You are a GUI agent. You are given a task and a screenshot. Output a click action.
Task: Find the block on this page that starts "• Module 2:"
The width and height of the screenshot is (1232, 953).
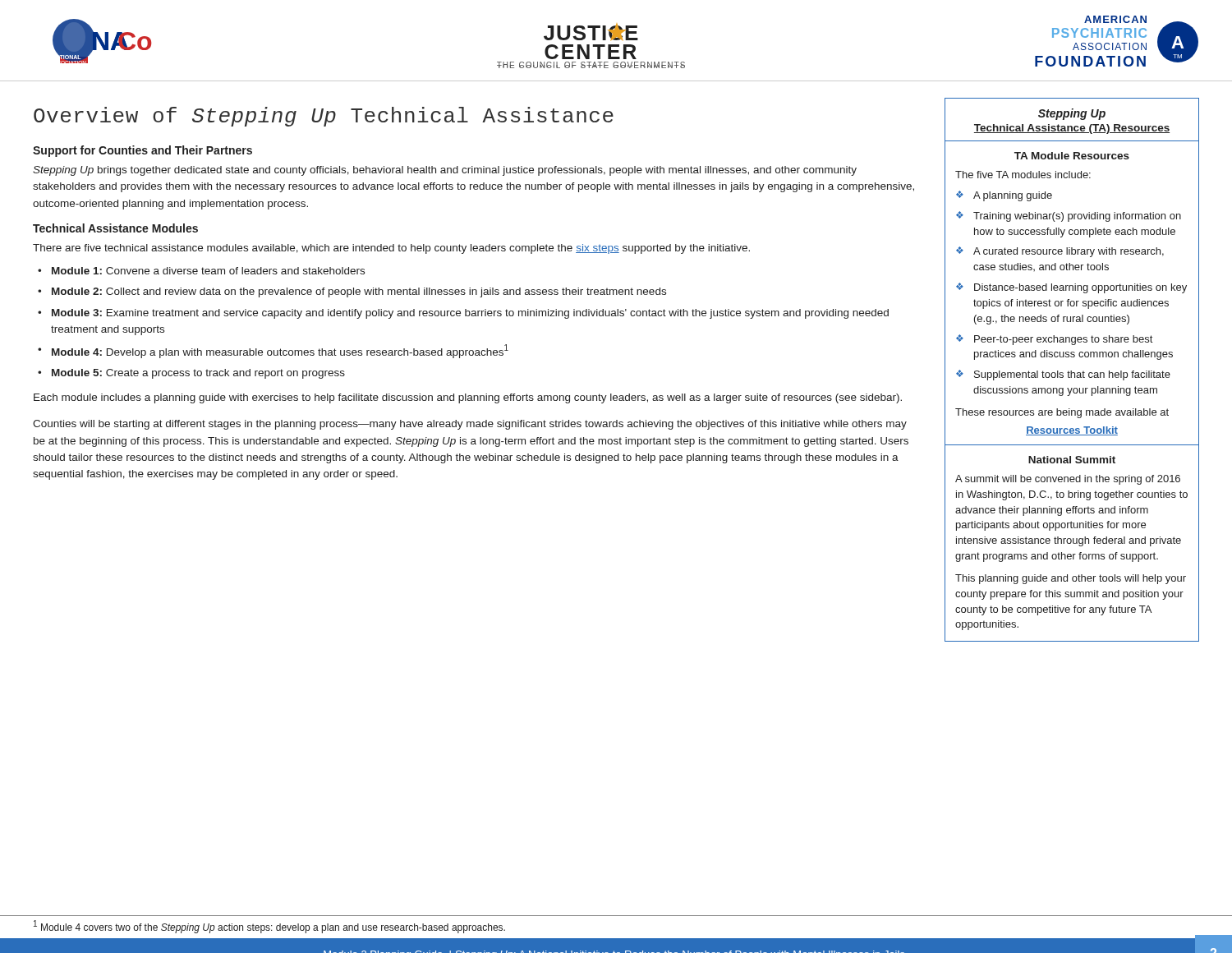pos(352,292)
